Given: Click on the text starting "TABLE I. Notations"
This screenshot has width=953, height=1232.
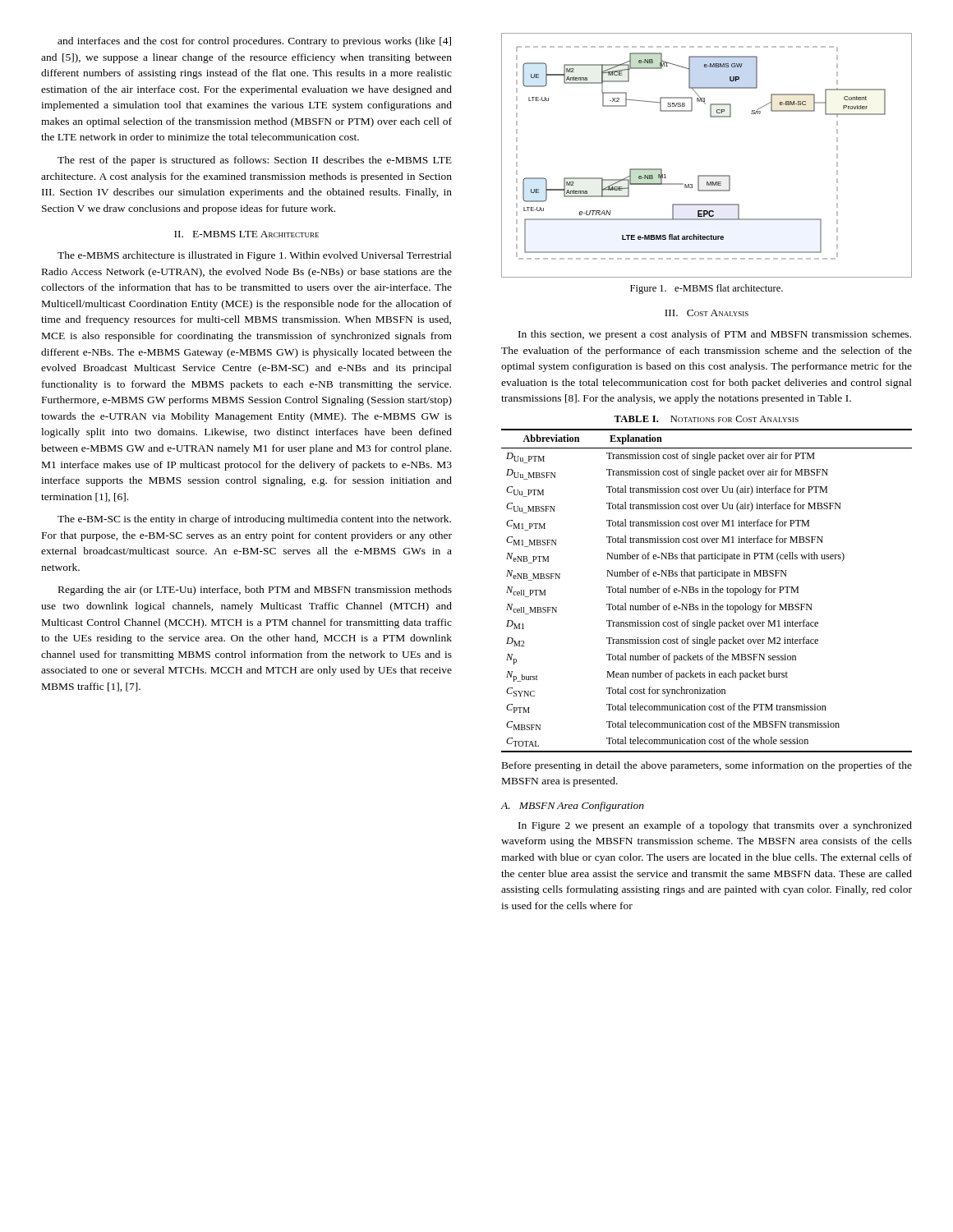Looking at the screenshot, I should [707, 419].
